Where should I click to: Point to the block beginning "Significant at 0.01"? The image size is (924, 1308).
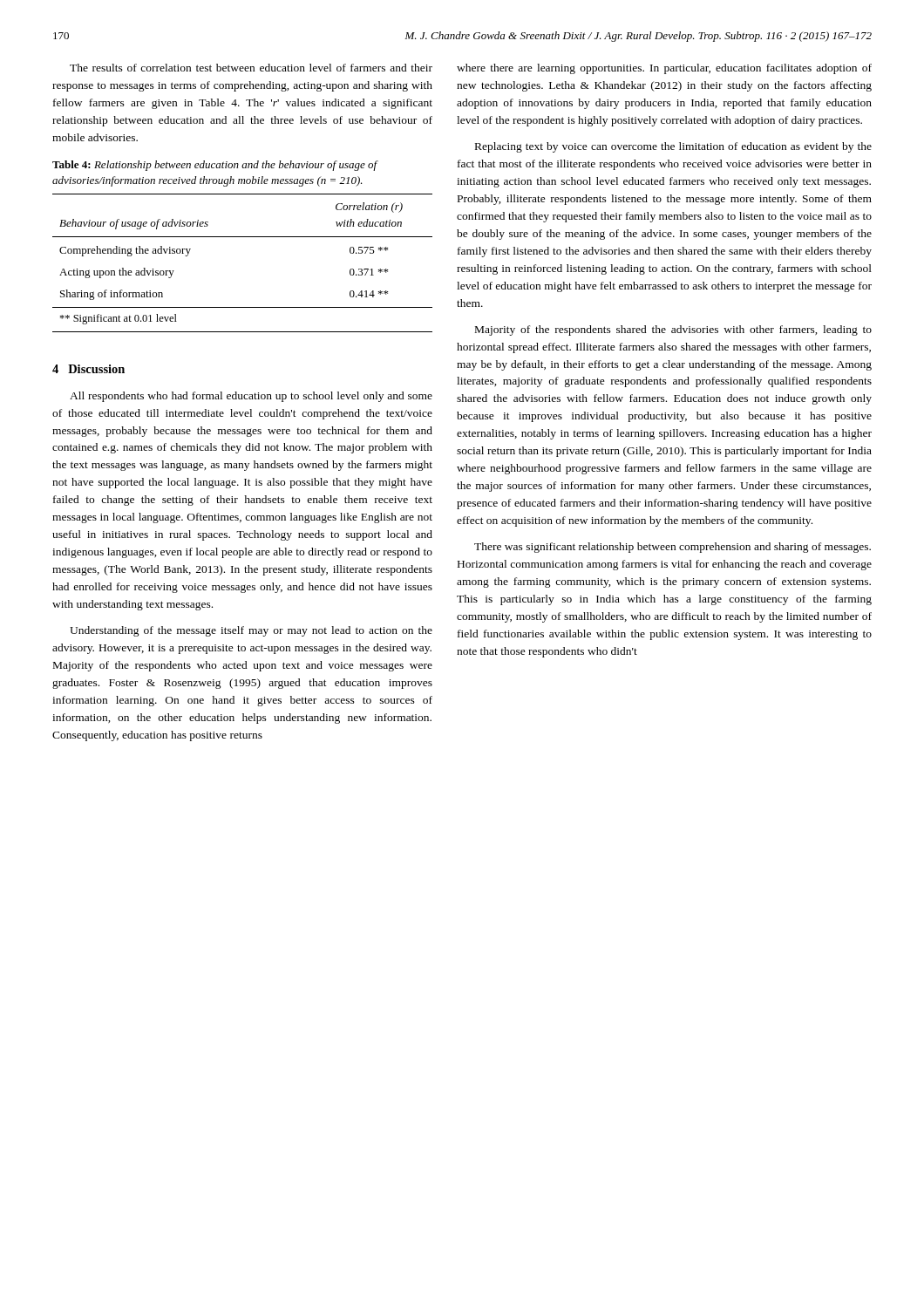(118, 319)
